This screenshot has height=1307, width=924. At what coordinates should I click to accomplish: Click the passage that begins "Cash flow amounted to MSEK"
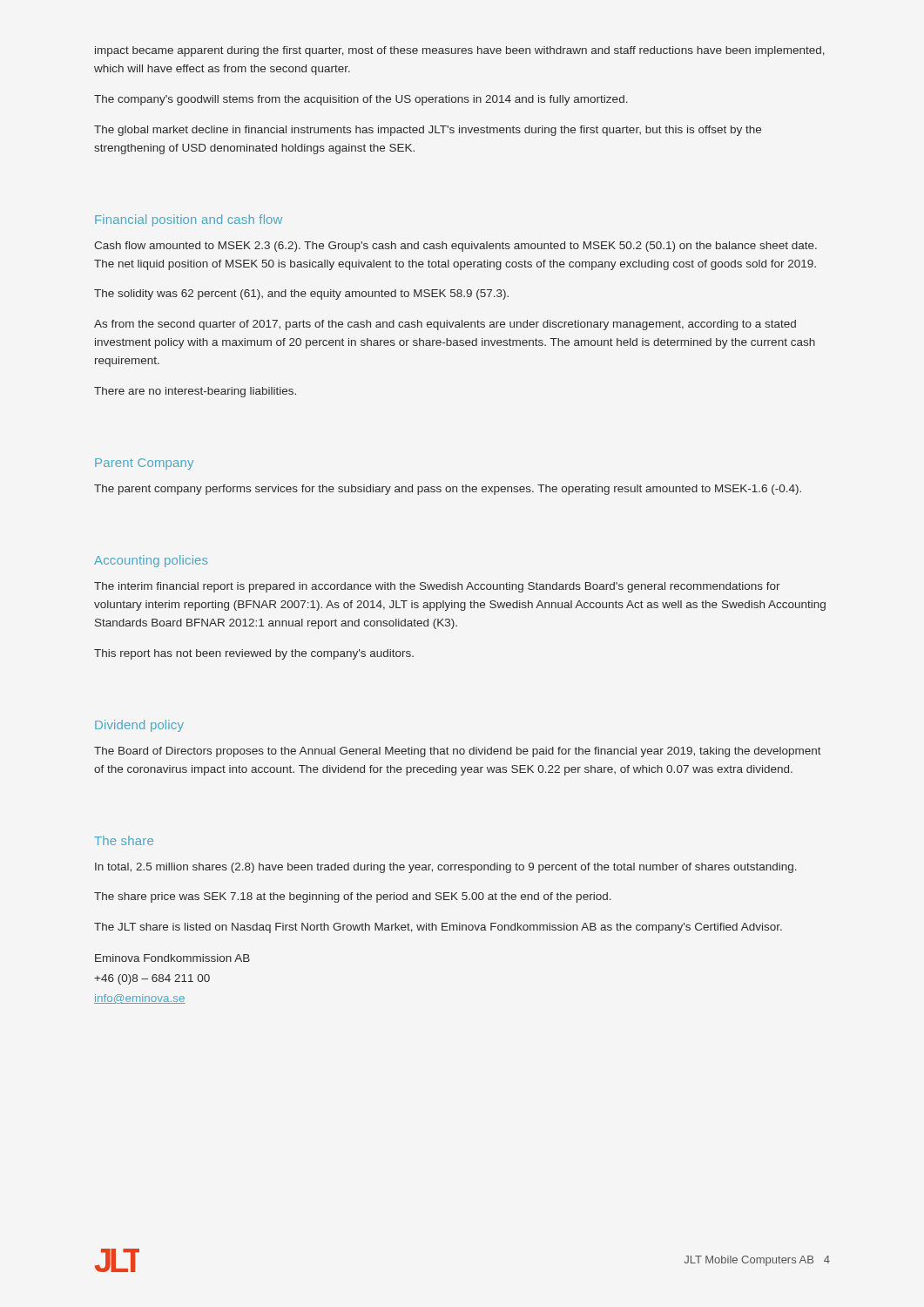456,254
